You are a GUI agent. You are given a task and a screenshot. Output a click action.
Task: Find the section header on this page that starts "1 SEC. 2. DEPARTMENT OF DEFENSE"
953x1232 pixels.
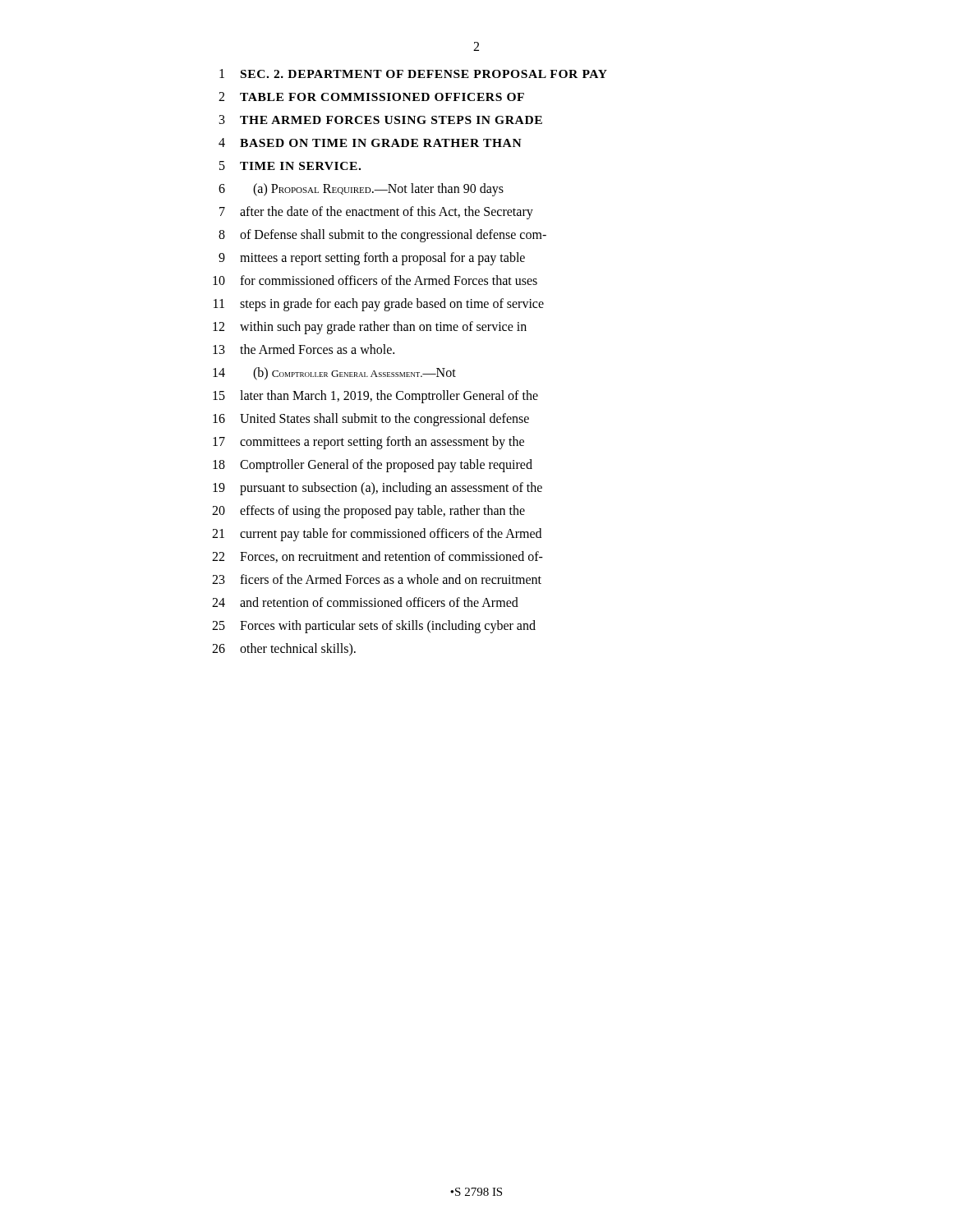pyautogui.click(x=476, y=120)
